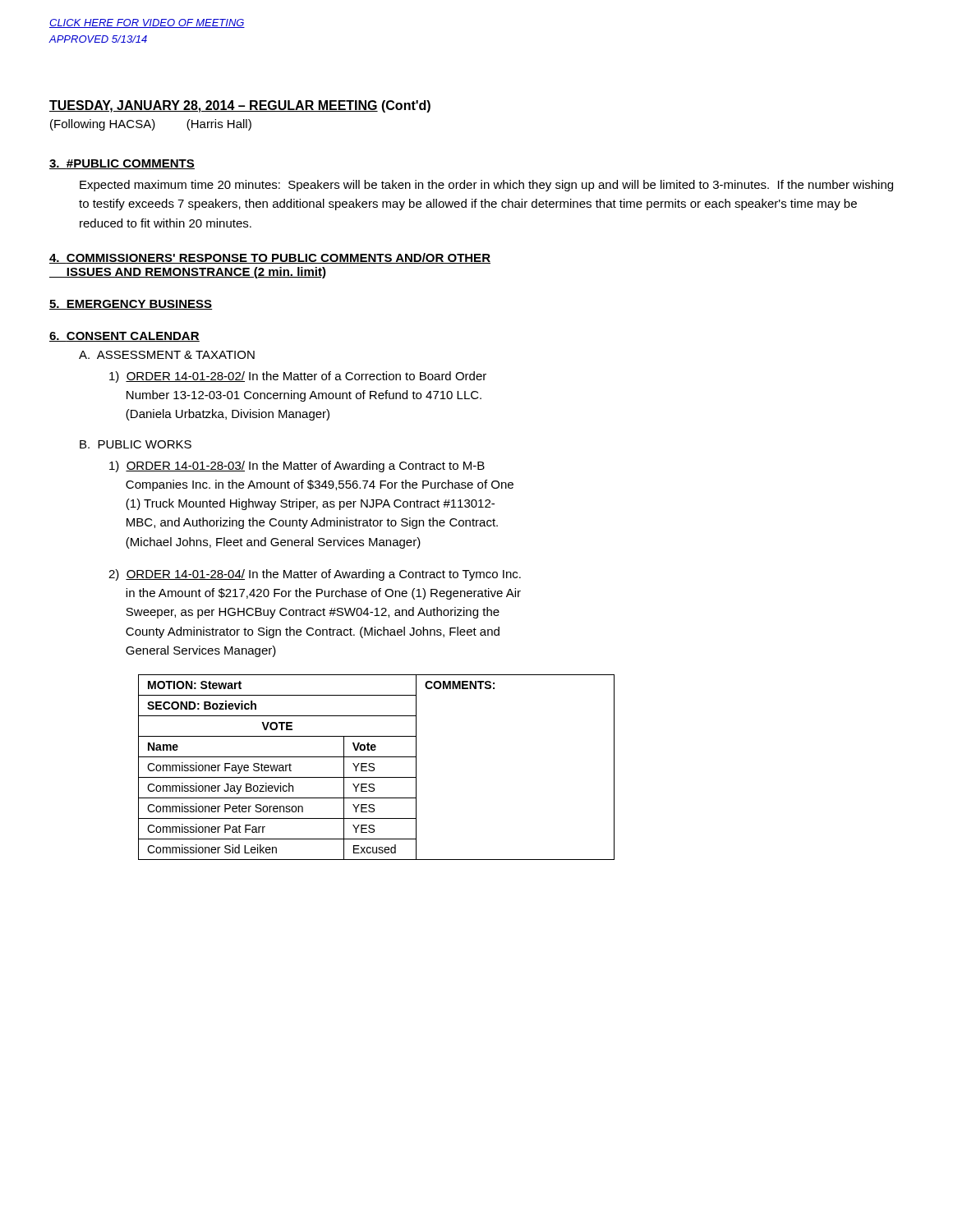Click on the text block starting "4. COMMISSIONERS' RESPONSE TO PUBLIC COMMENTS"
This screenshot has width=953, height=1232.
tap(270, 264)
